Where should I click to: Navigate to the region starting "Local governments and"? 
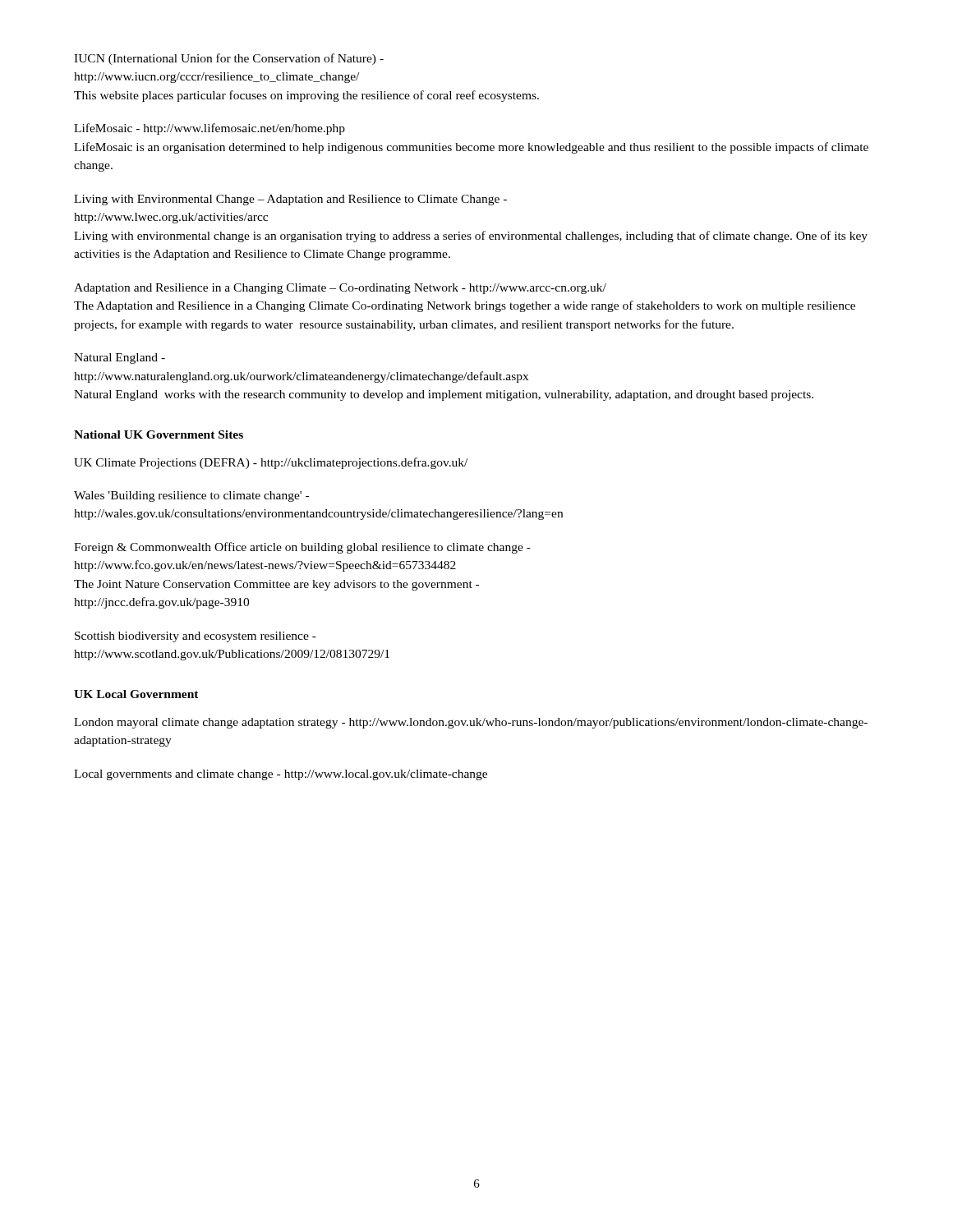281,773
